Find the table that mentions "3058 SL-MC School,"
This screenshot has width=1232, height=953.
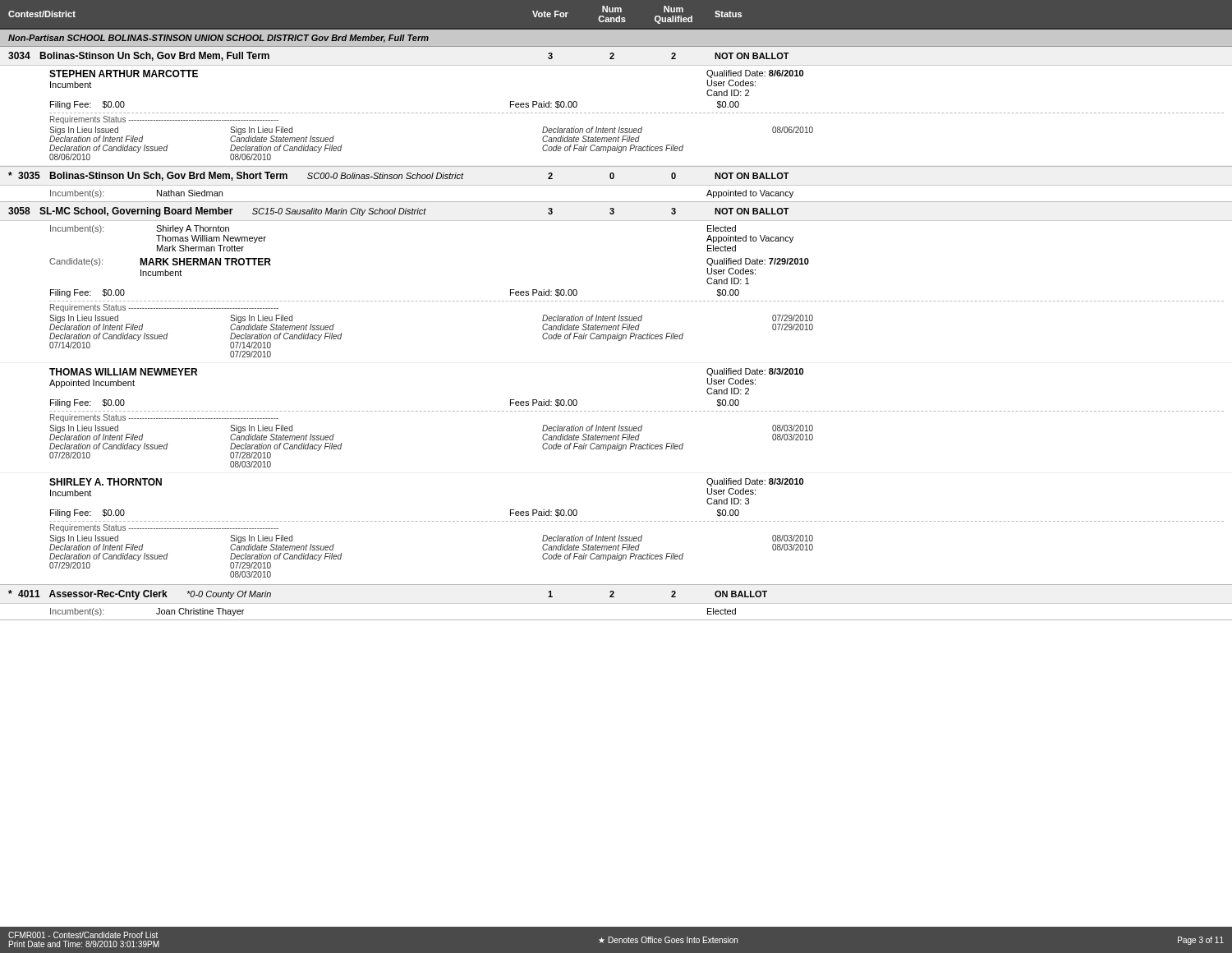tap(616, 394)
